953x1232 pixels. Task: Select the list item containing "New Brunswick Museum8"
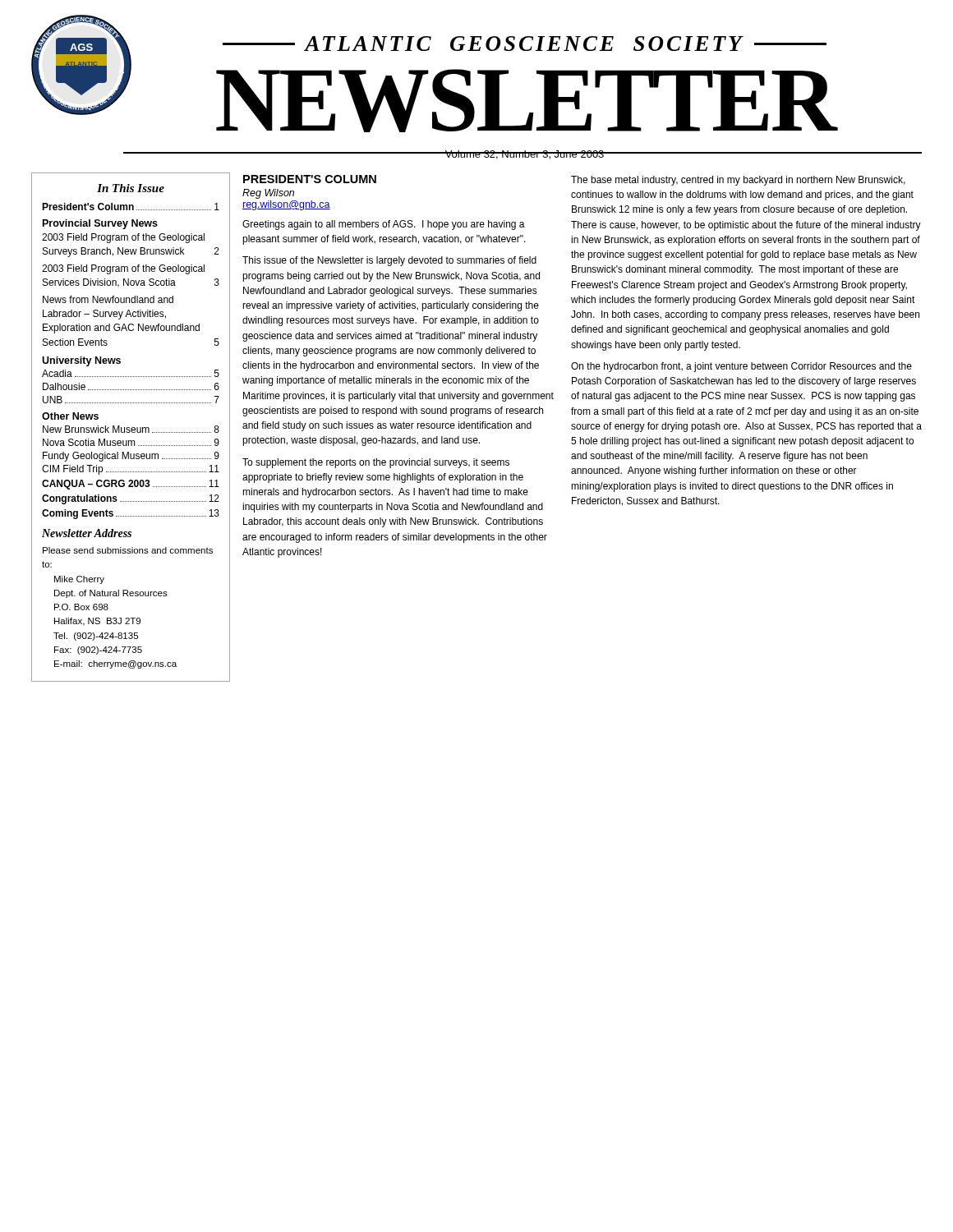131,430
